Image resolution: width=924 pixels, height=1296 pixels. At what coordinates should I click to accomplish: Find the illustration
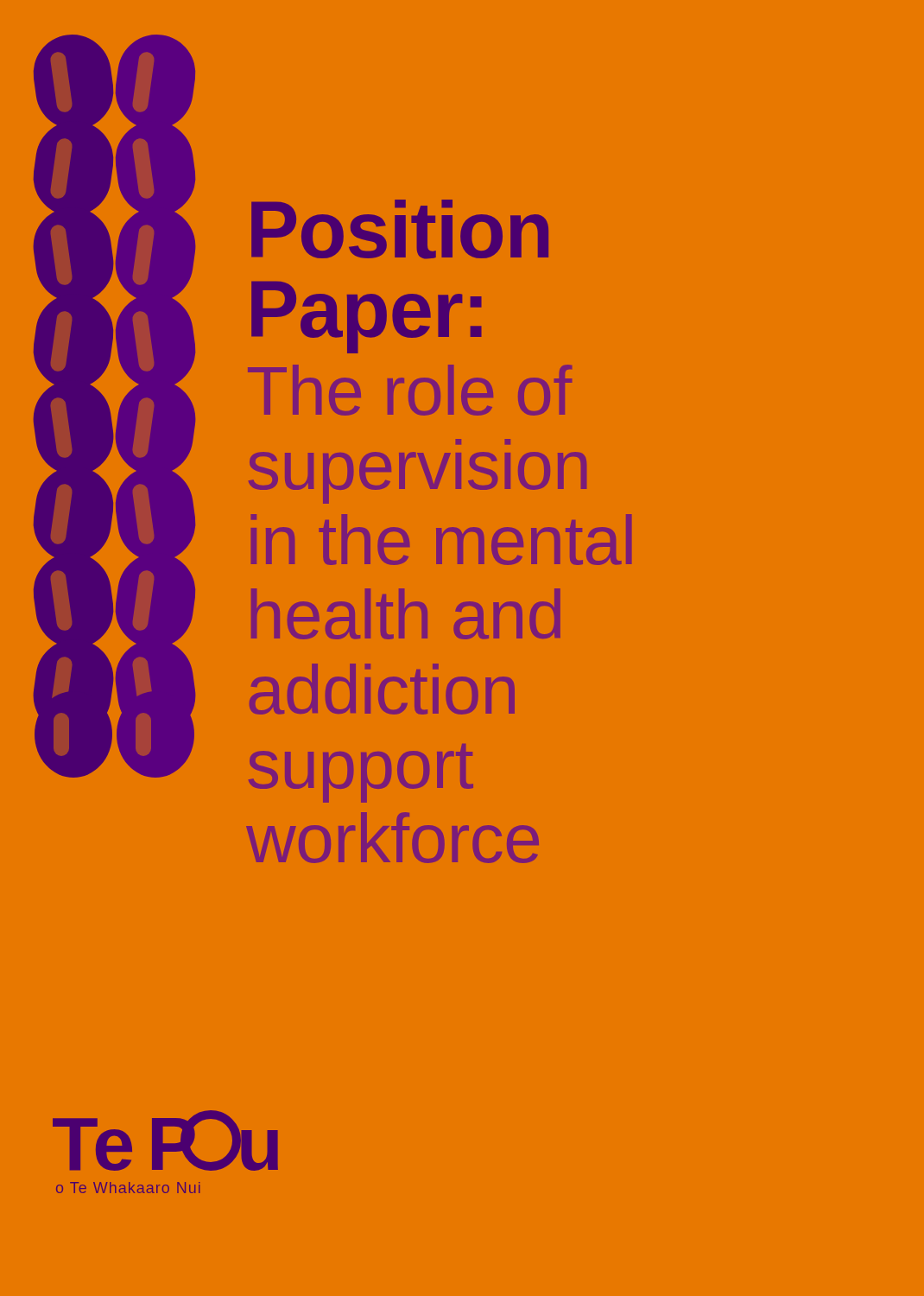(x=117, y=423)
